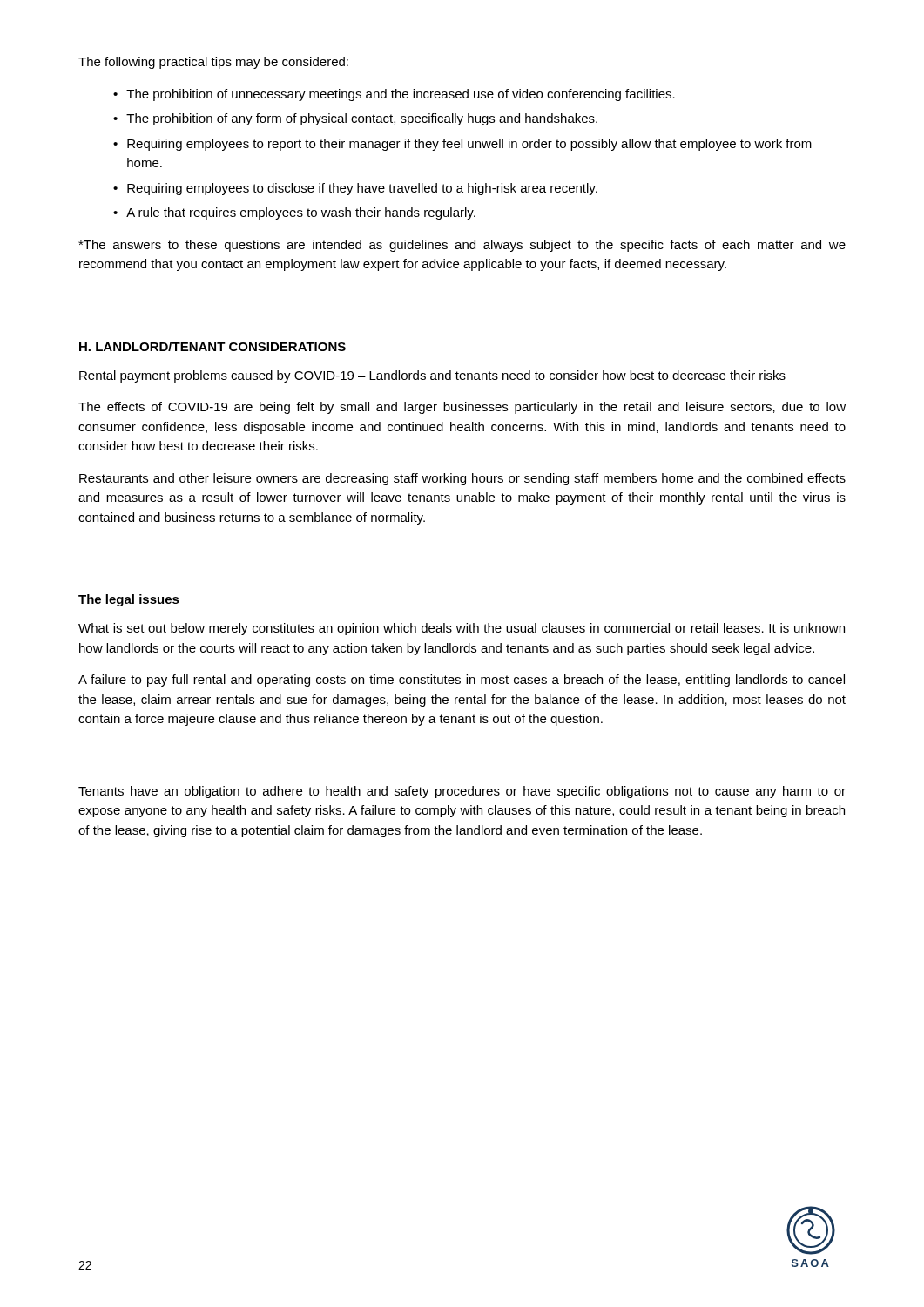Point to the region starting "The legal issues"
The image size is (924, 1307).
[x=129, y=599]
